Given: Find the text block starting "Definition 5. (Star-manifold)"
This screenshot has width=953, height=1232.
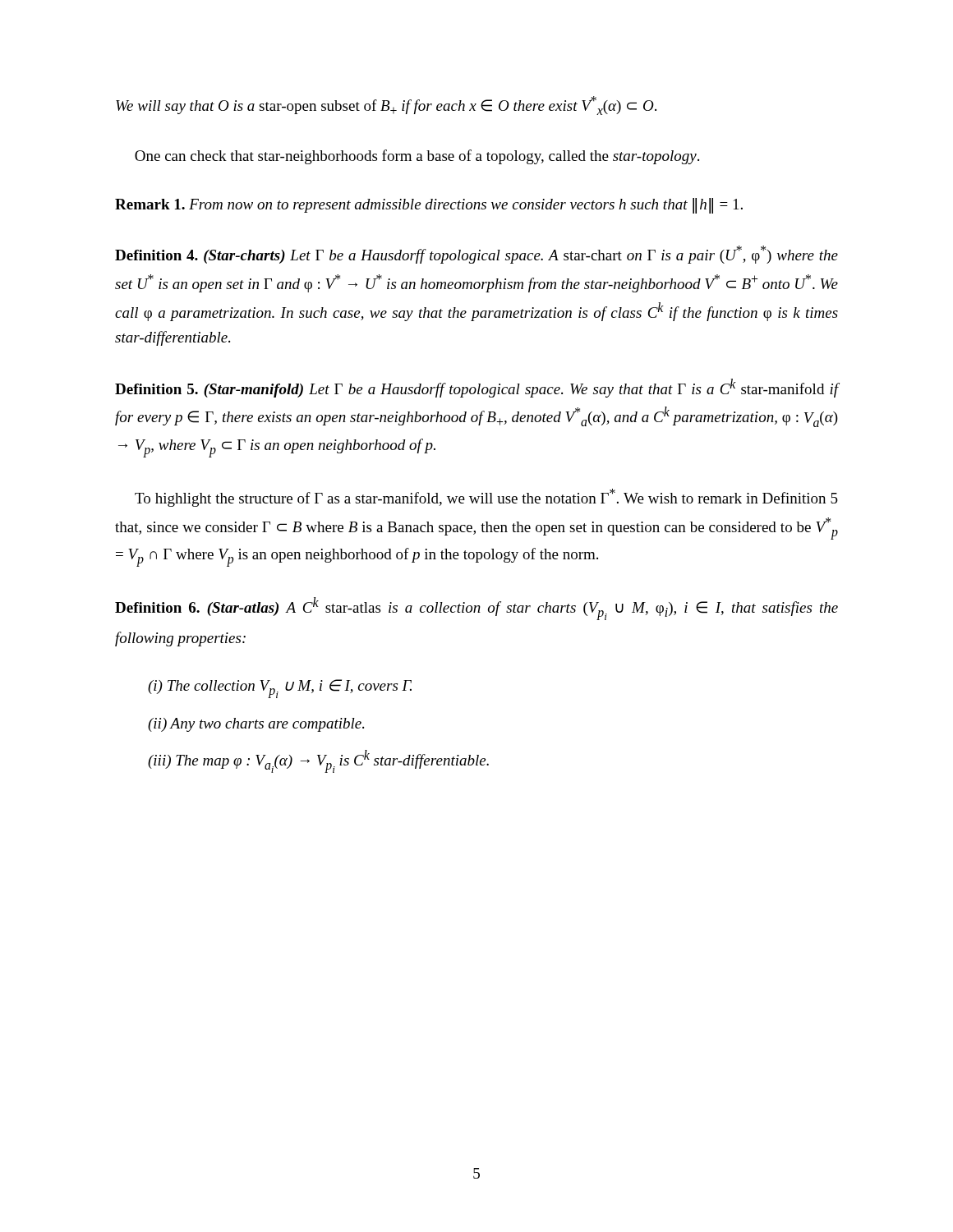Looking at the screenshot, I should tap(476, 417).
